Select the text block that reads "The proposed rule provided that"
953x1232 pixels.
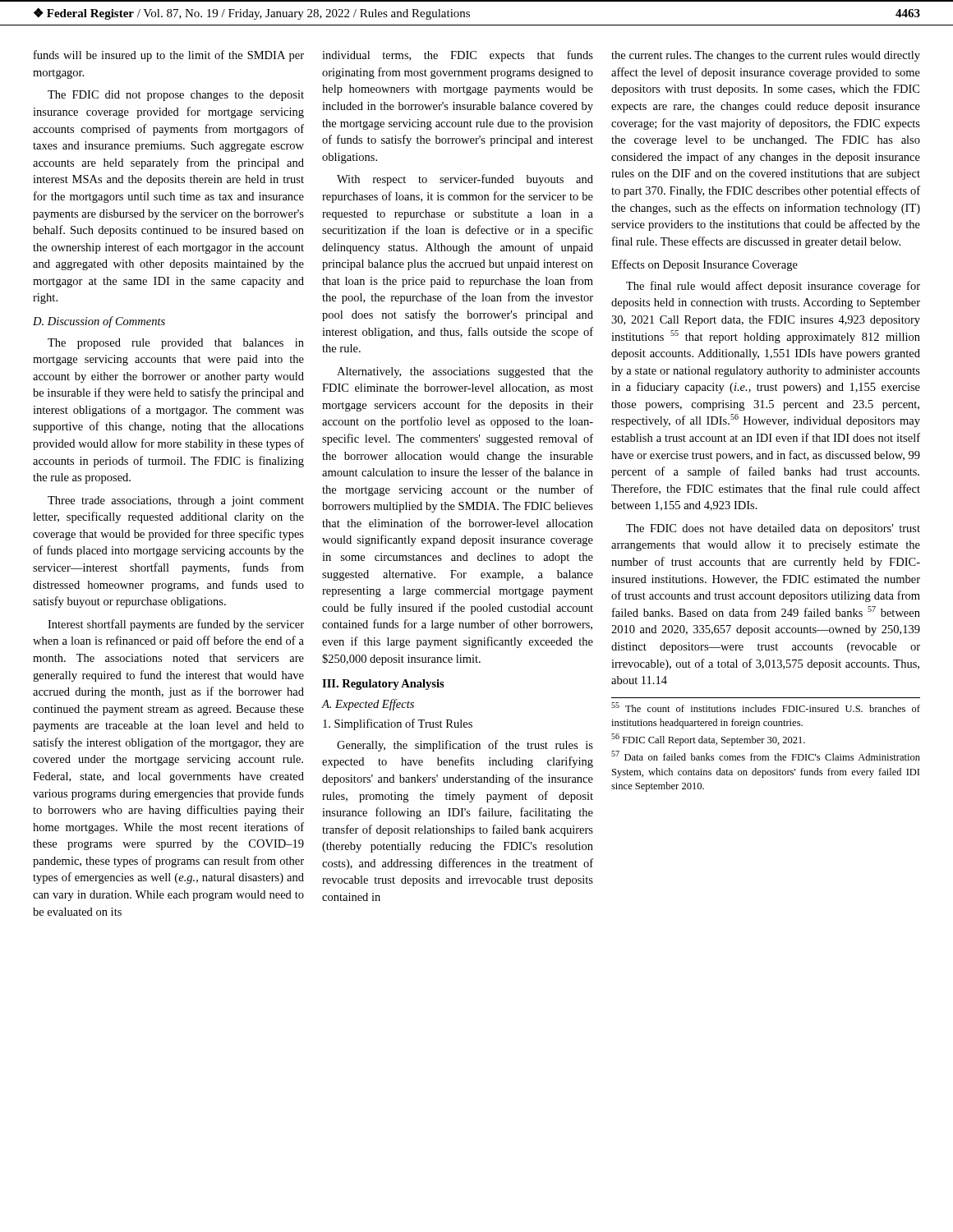(x=168, y=410)
